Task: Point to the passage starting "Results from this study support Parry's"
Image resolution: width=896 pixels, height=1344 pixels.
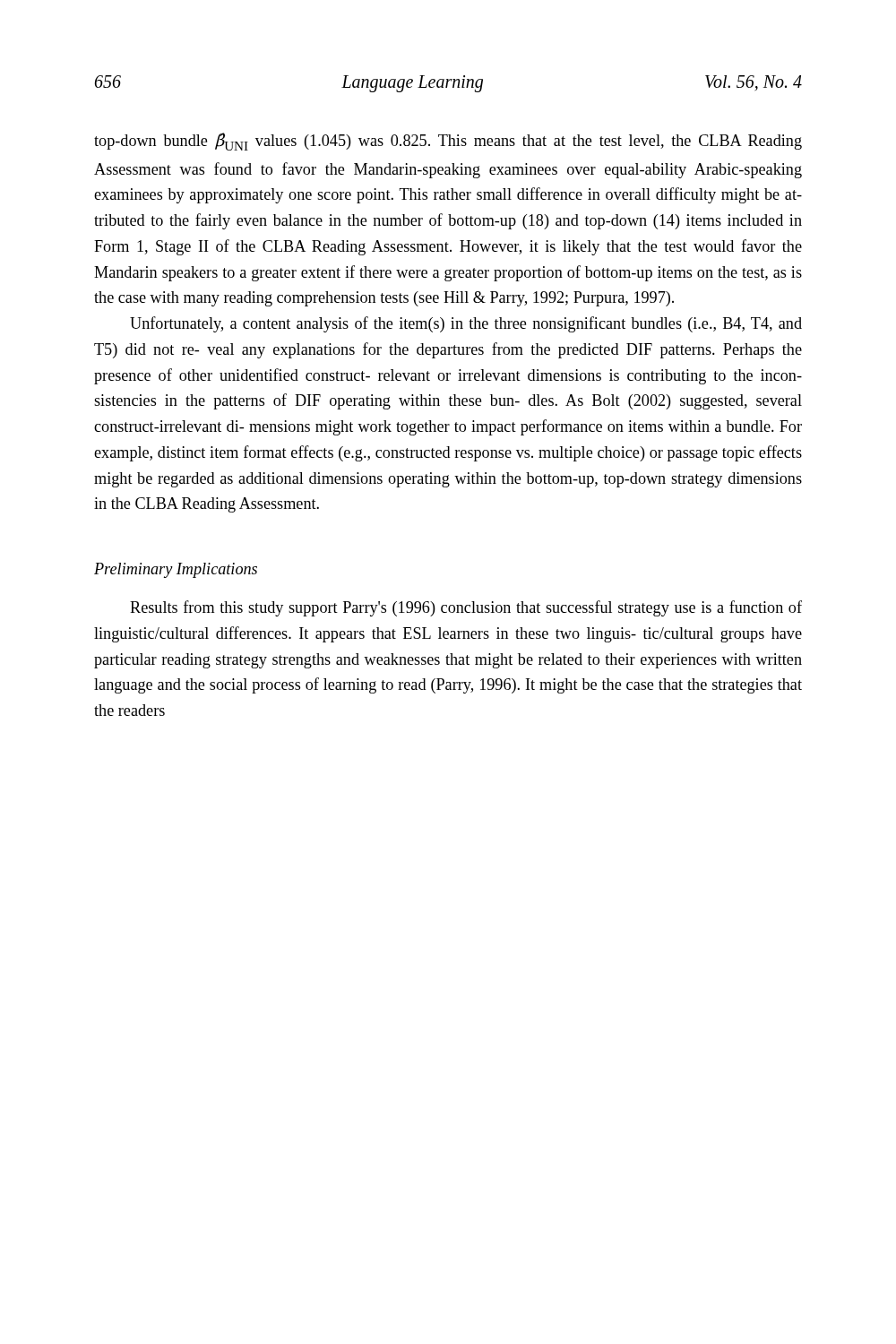Action: [448, 659]
